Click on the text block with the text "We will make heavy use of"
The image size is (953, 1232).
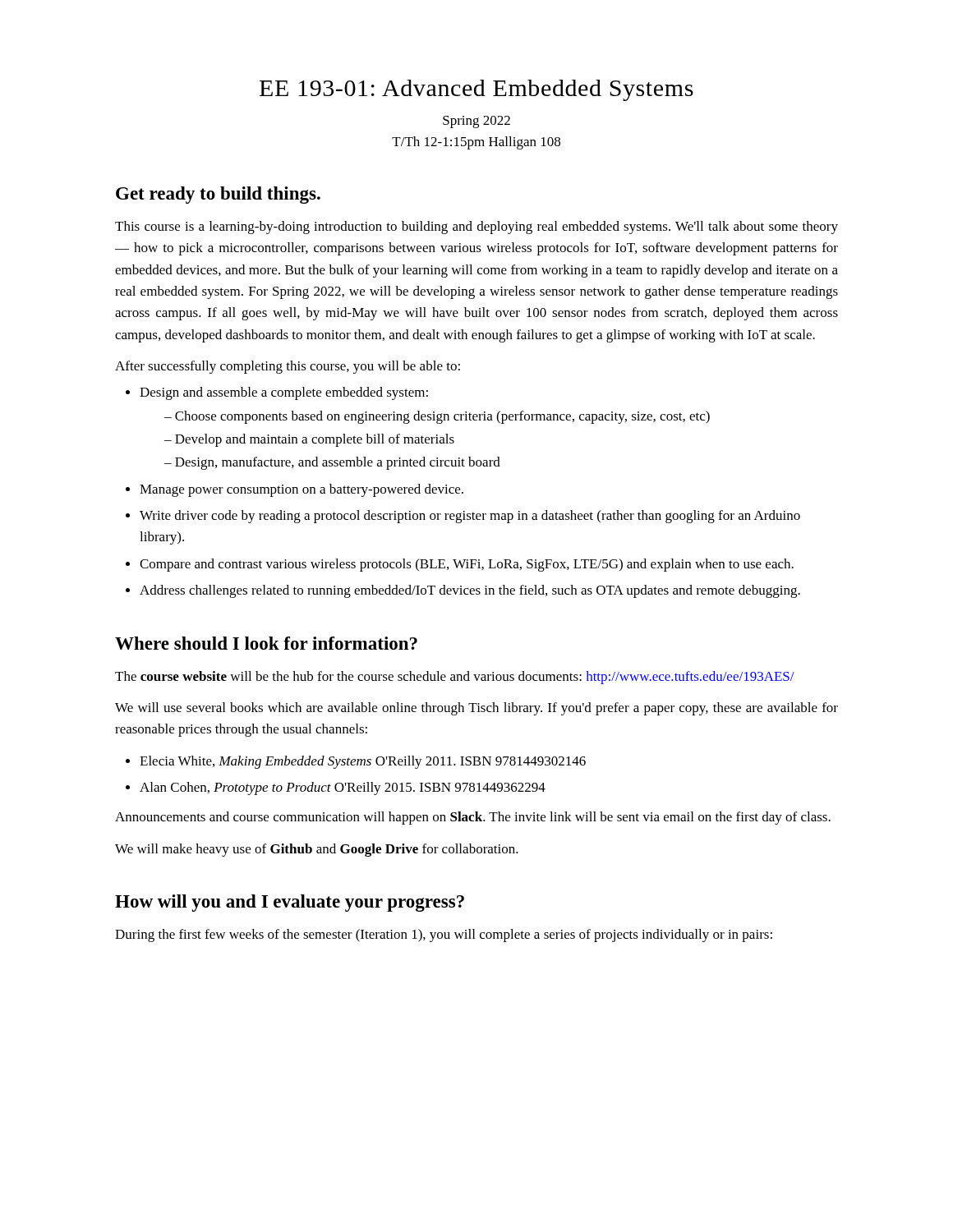317,848
